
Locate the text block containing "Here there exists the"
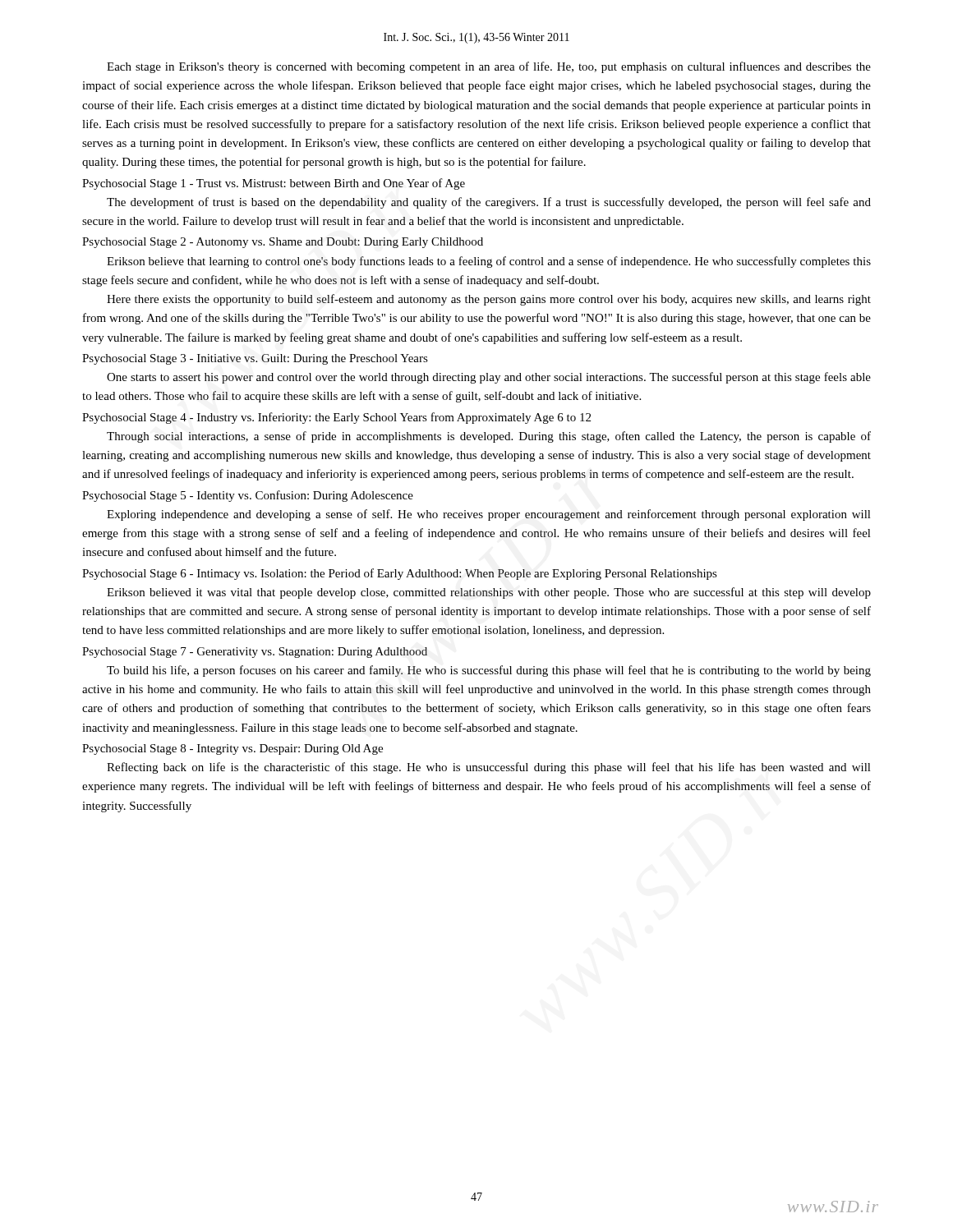pos(476,319)
